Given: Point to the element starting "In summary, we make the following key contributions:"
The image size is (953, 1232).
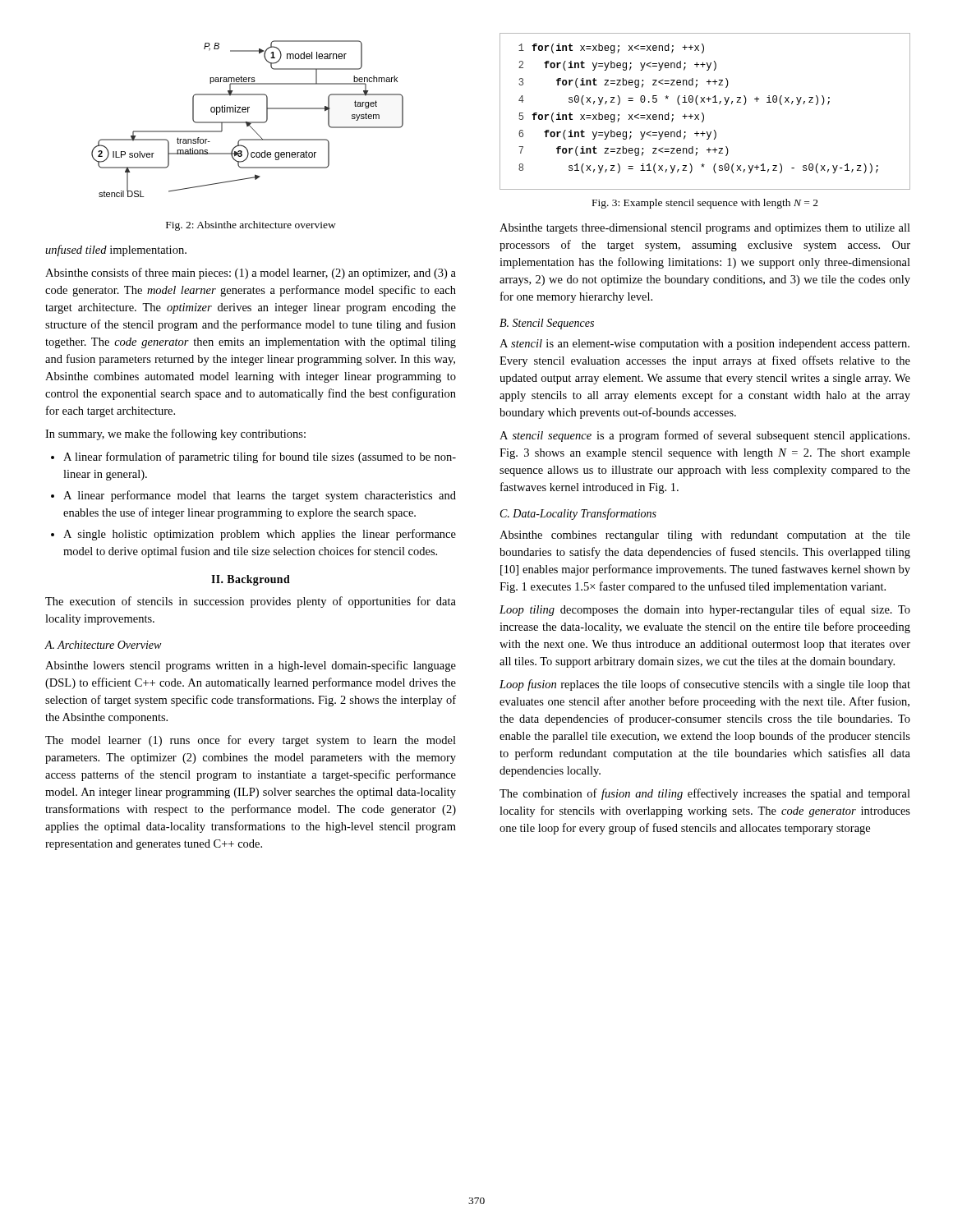Looking at the screenshot, I should [251, 434].
